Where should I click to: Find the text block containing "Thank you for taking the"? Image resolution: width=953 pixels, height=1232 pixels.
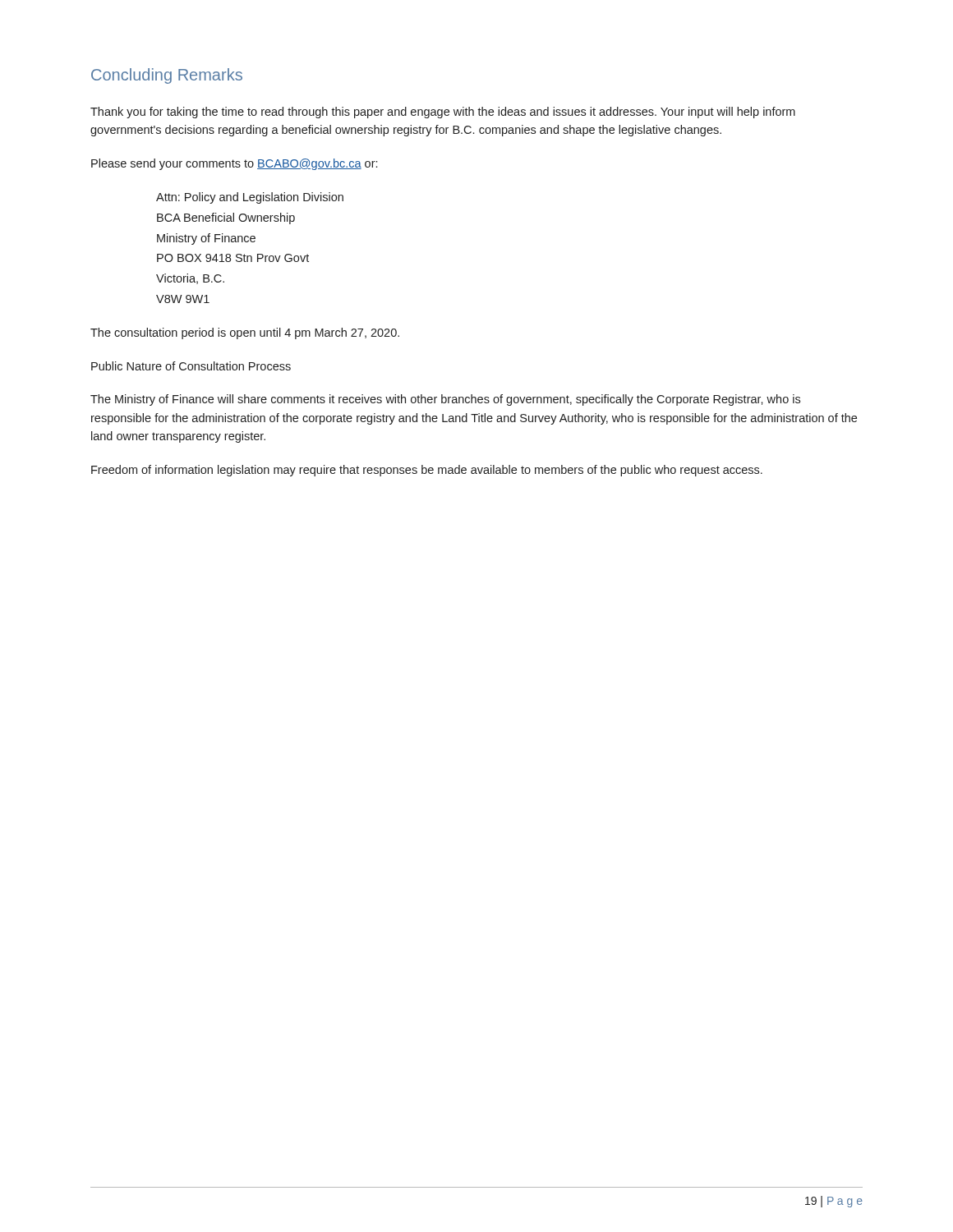click(x=476, y=121)
